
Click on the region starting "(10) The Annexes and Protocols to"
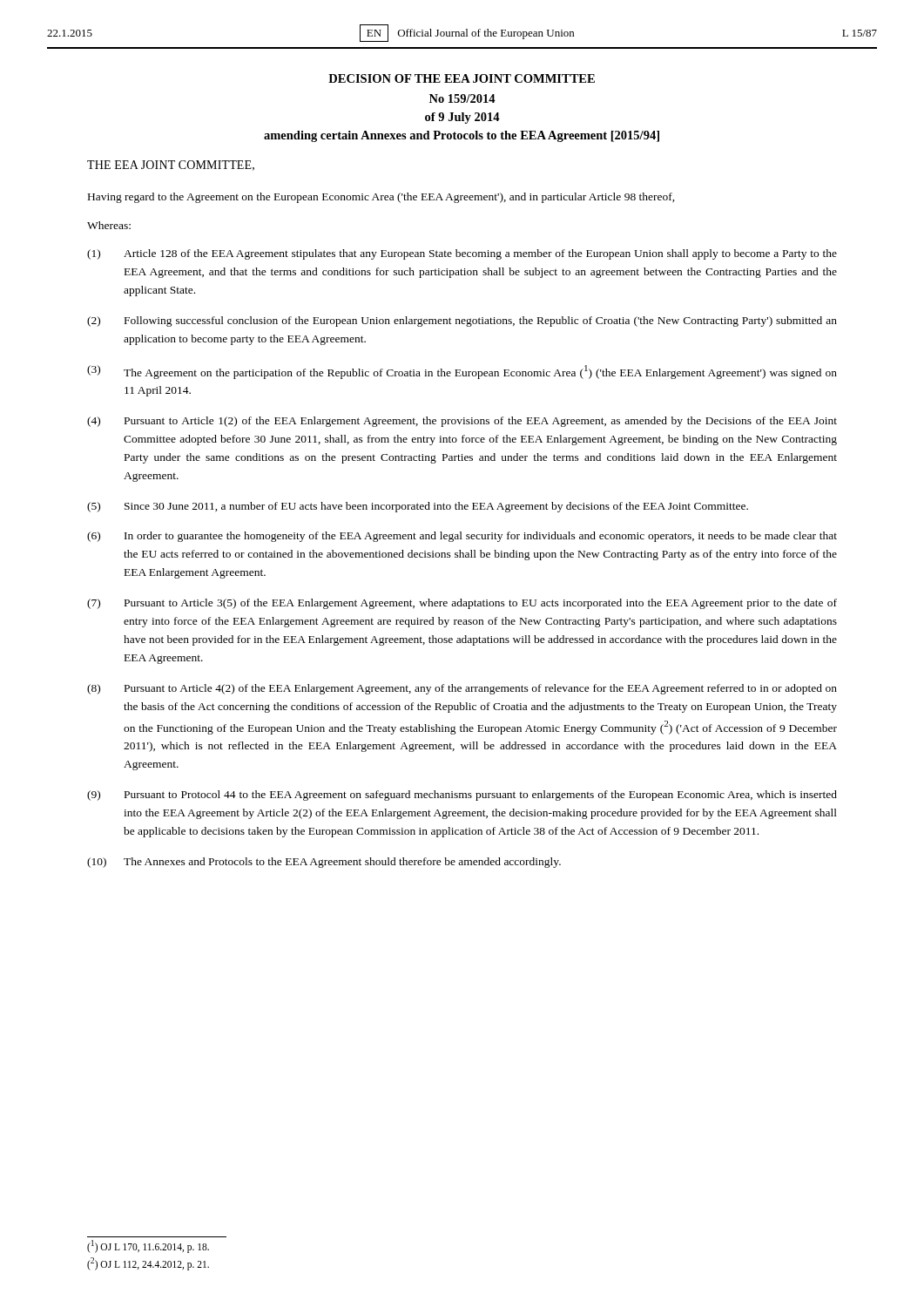[x=462, y=862]
